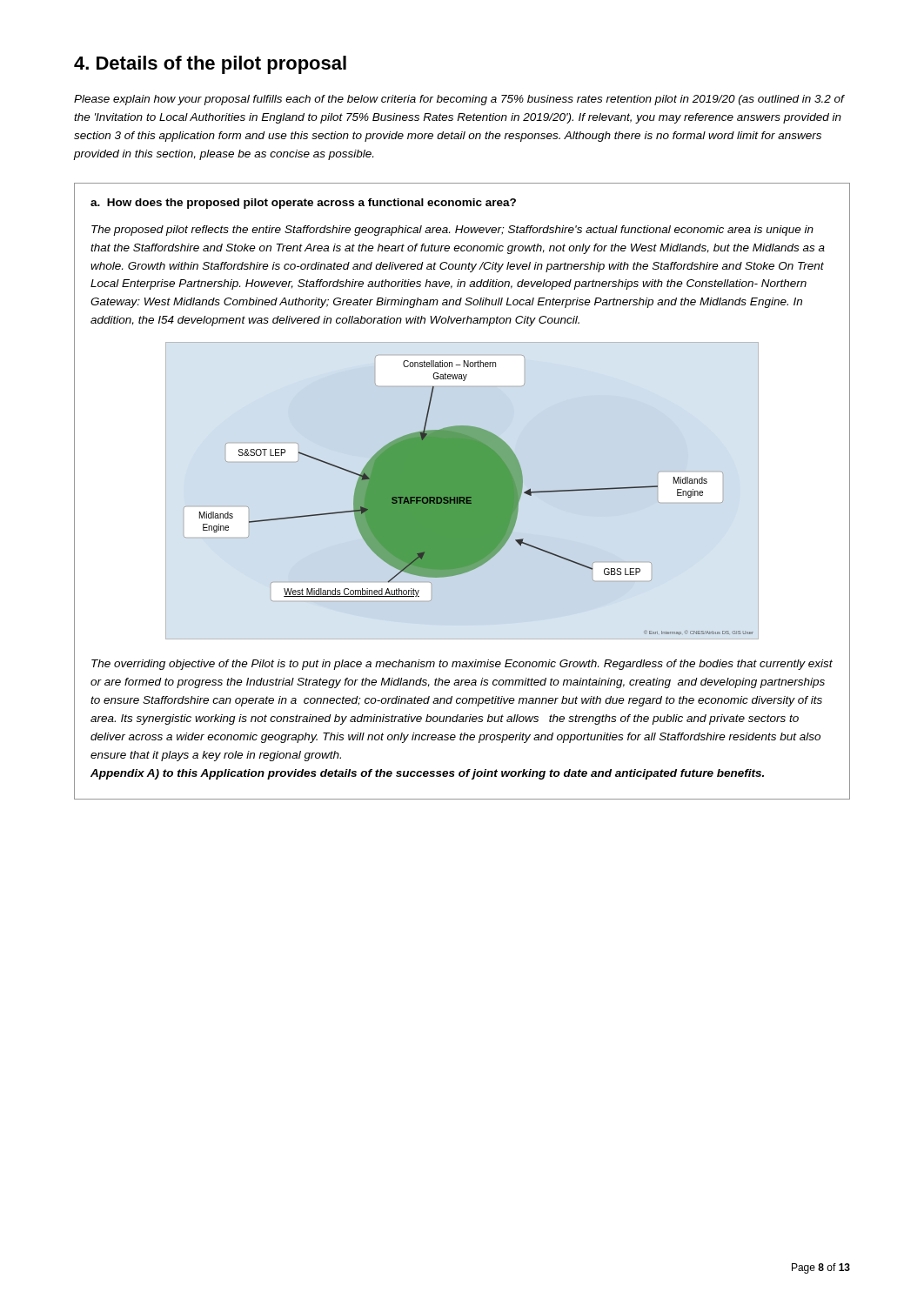Select the text block containing "The overriding objective of the Pilot is"
This screenshot has height=1305, width=924.
click(461, 718)
